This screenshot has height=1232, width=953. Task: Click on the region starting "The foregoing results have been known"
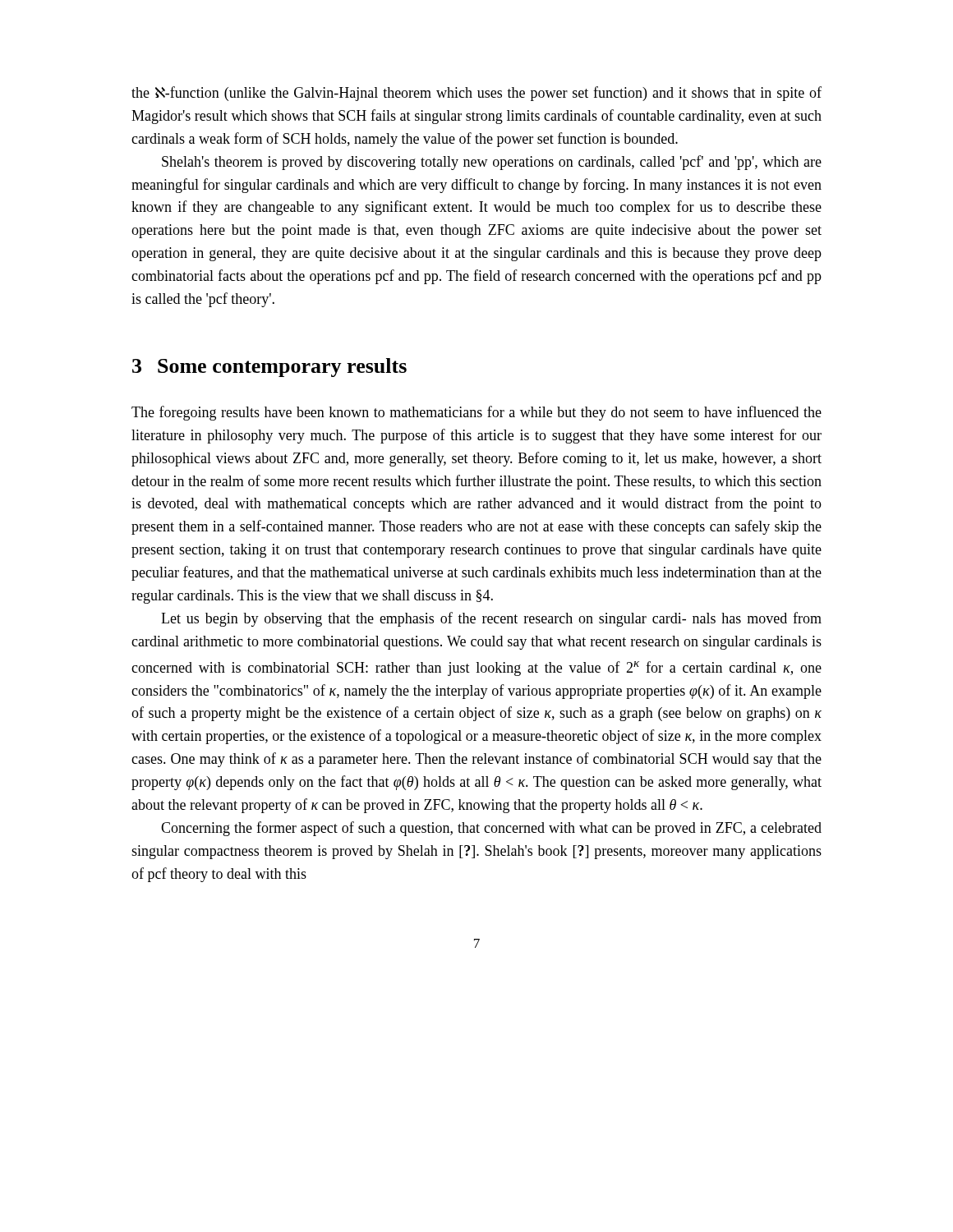(476, 644)
